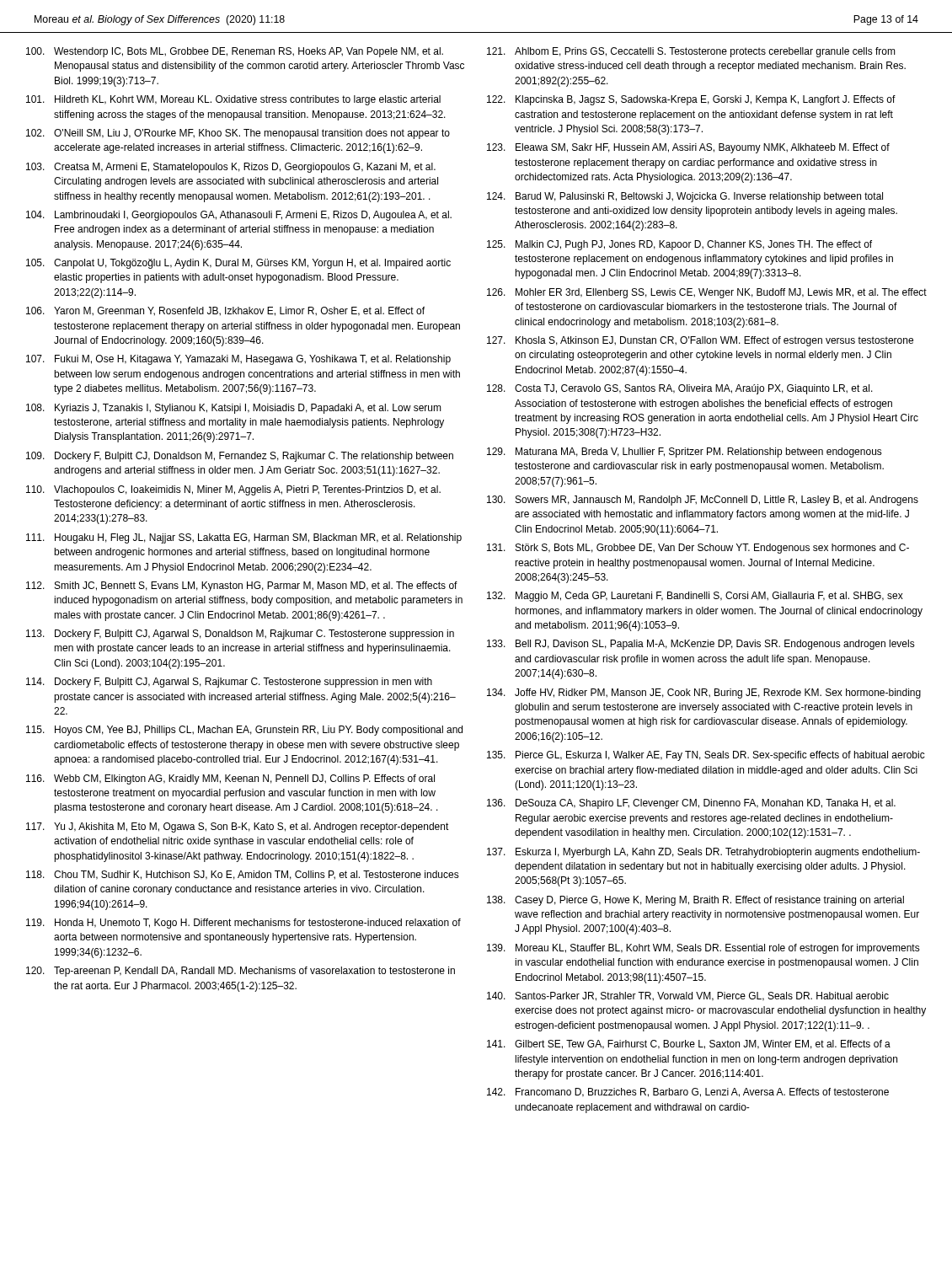952x1264 pixels.
Task: Locate the text starting "113. Dockery F, Bulpitt"
Action: [x=246, y=649]
